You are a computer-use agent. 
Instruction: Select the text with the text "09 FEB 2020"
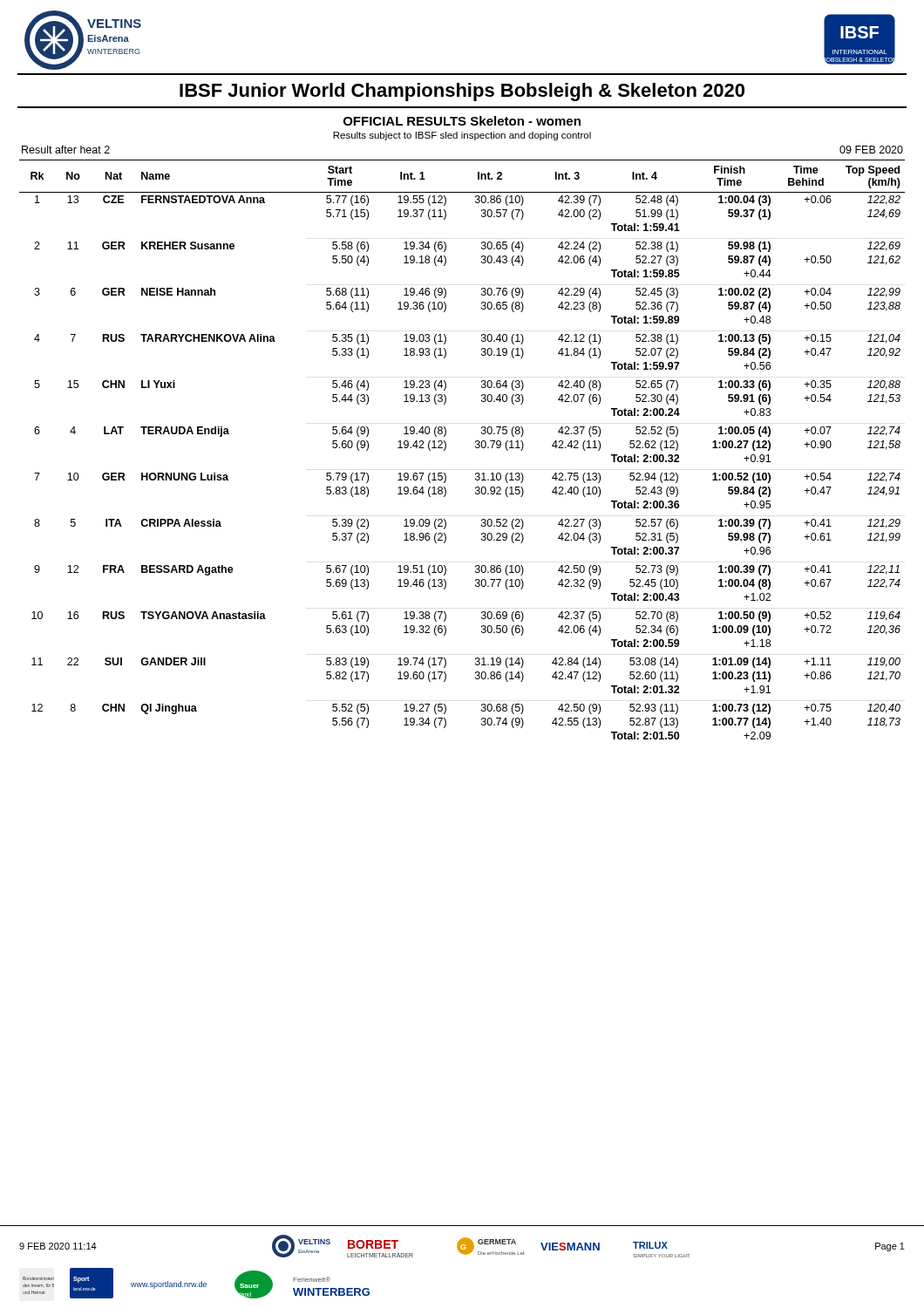871,150
